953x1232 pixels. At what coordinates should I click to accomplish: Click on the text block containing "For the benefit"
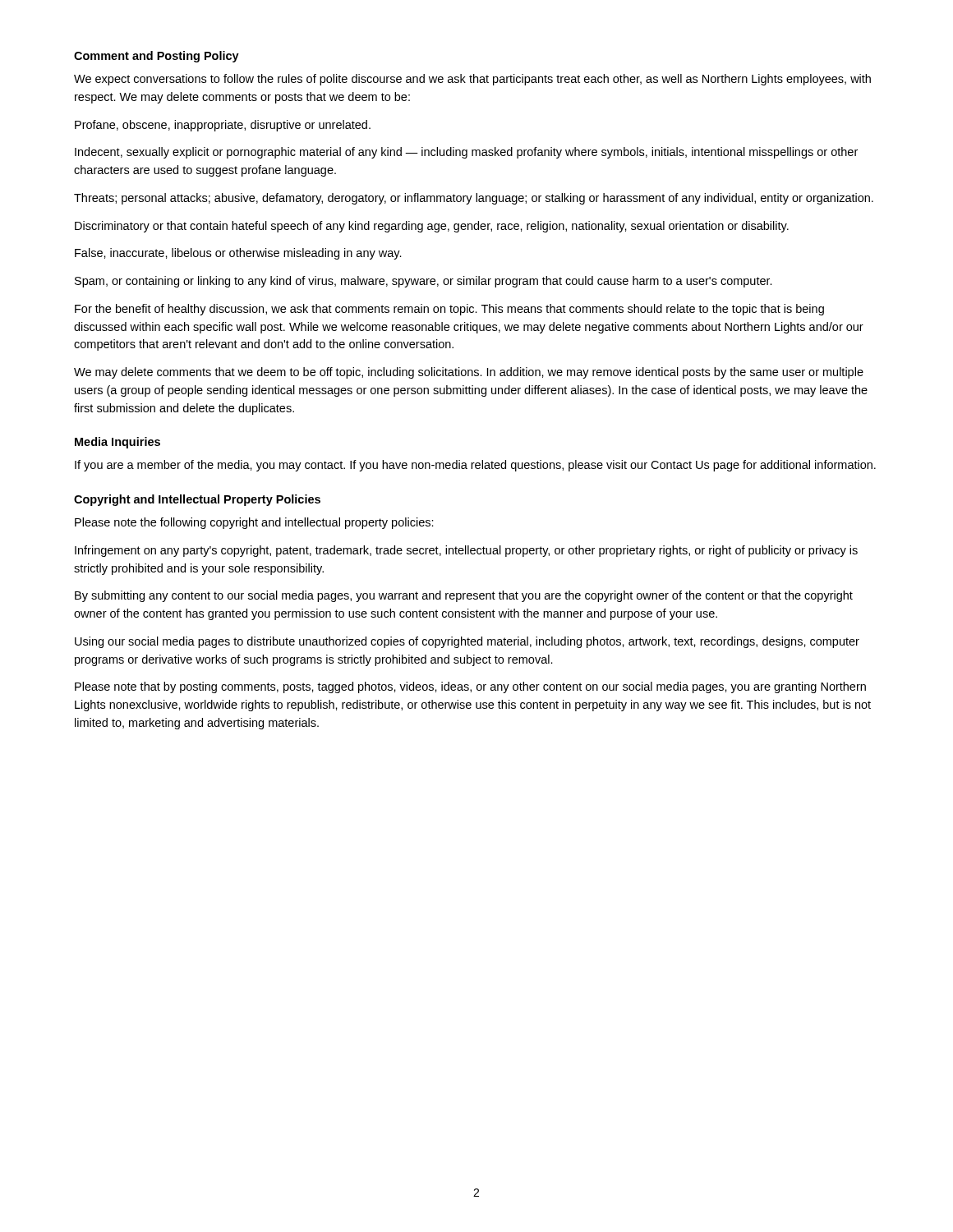coord(469,326)
